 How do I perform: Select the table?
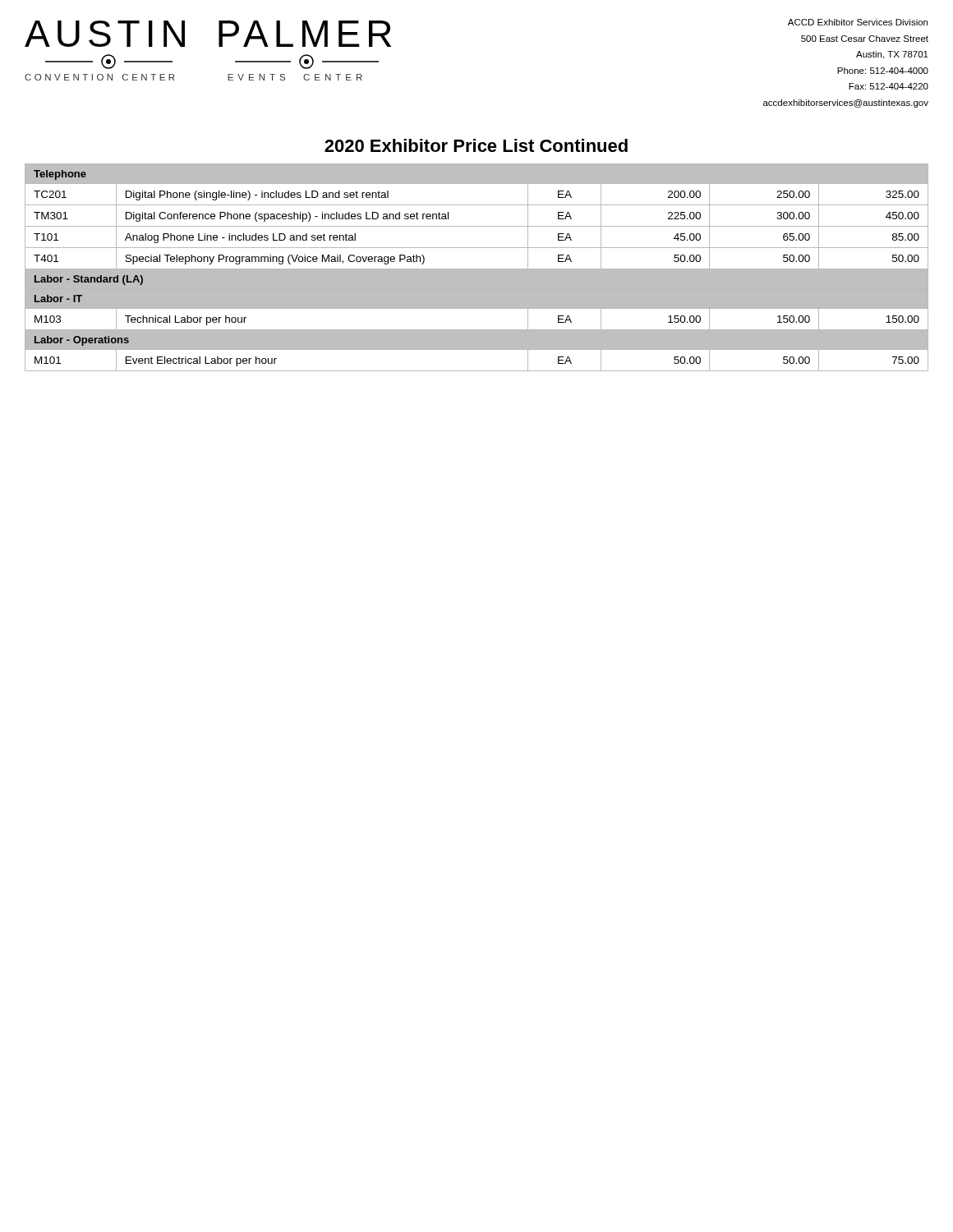coord(476,268)
